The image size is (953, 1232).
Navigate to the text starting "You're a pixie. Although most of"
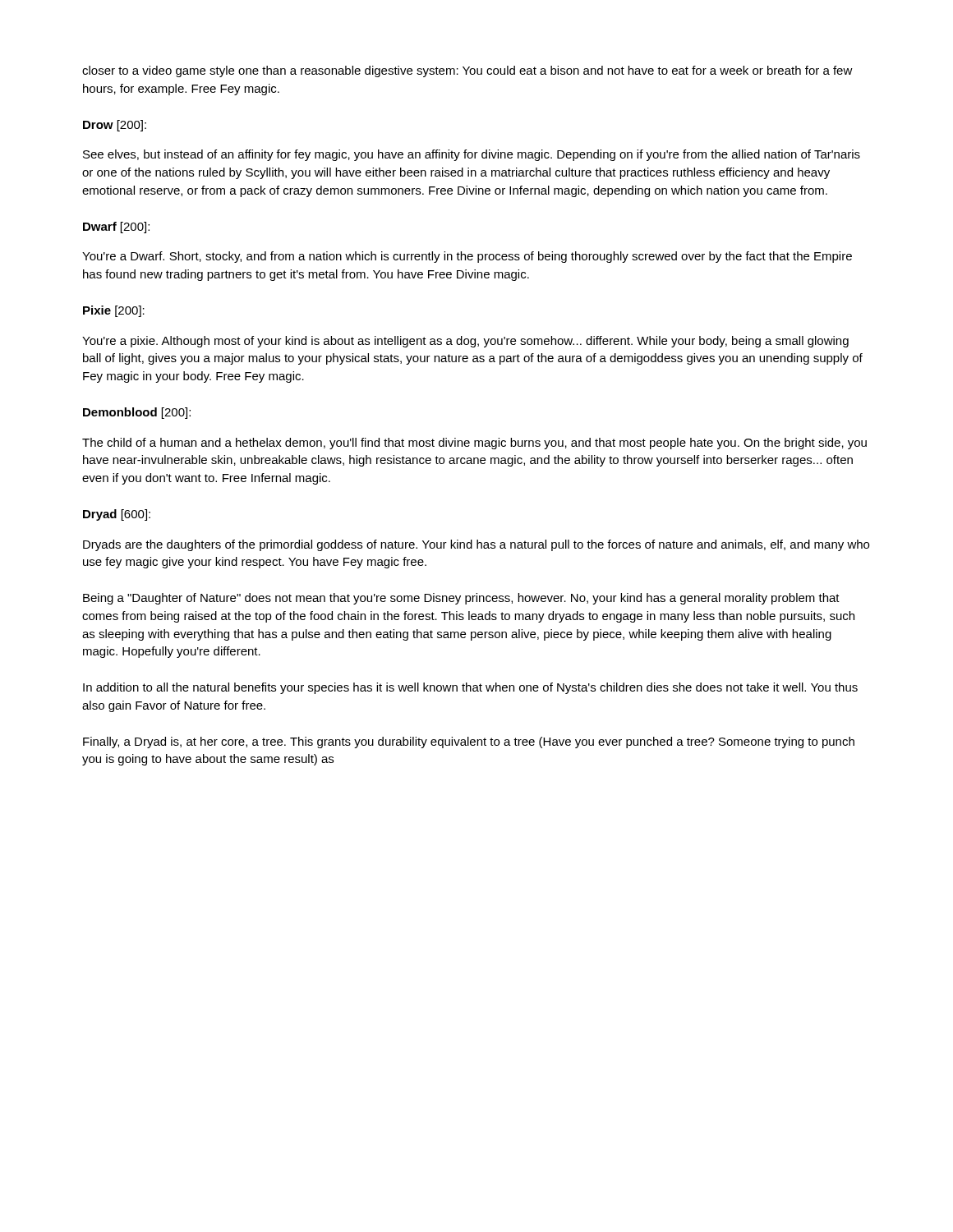(x=476, y=358)
